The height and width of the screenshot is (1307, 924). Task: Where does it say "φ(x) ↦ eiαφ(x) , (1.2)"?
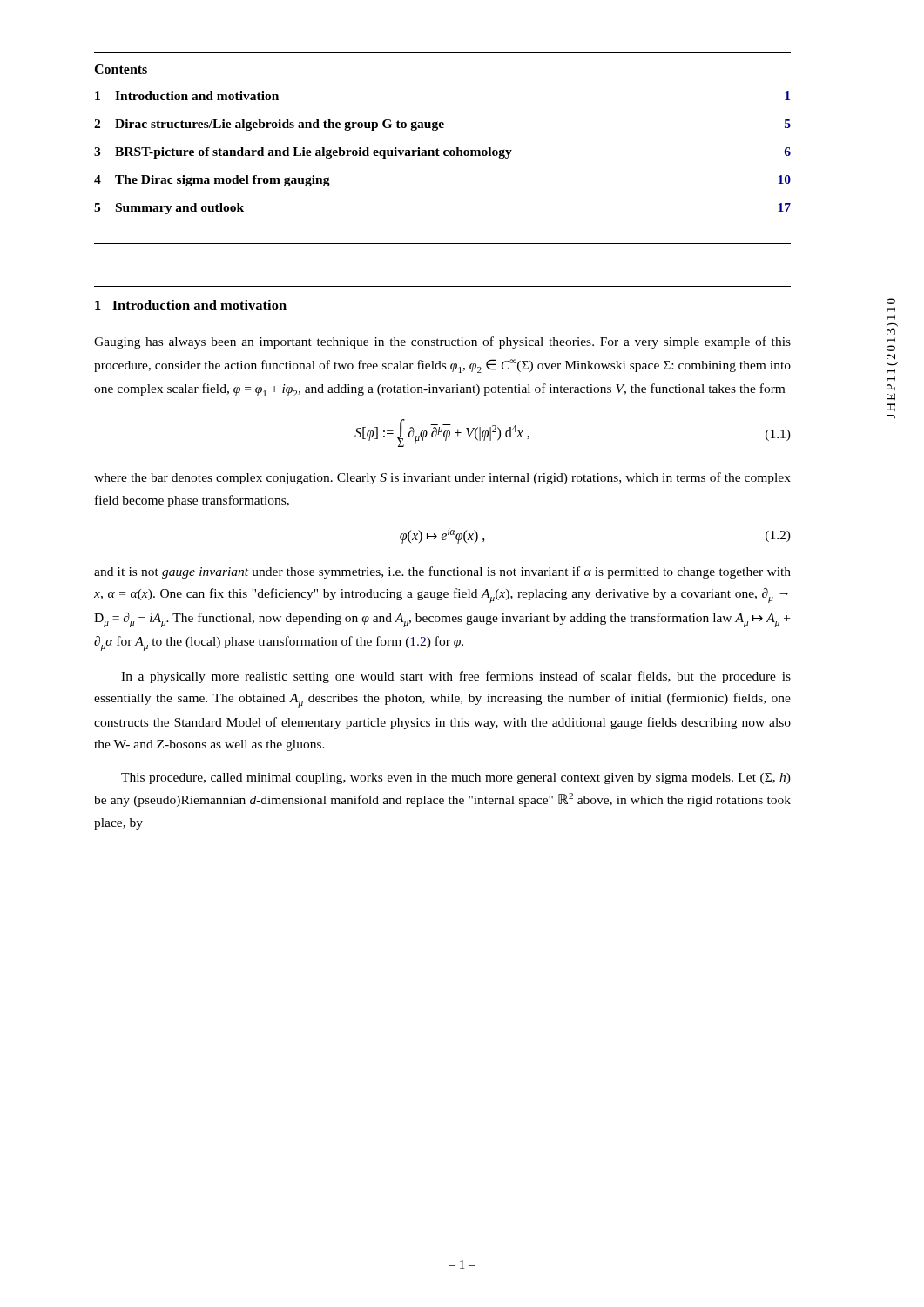click(x=443, y=535)
